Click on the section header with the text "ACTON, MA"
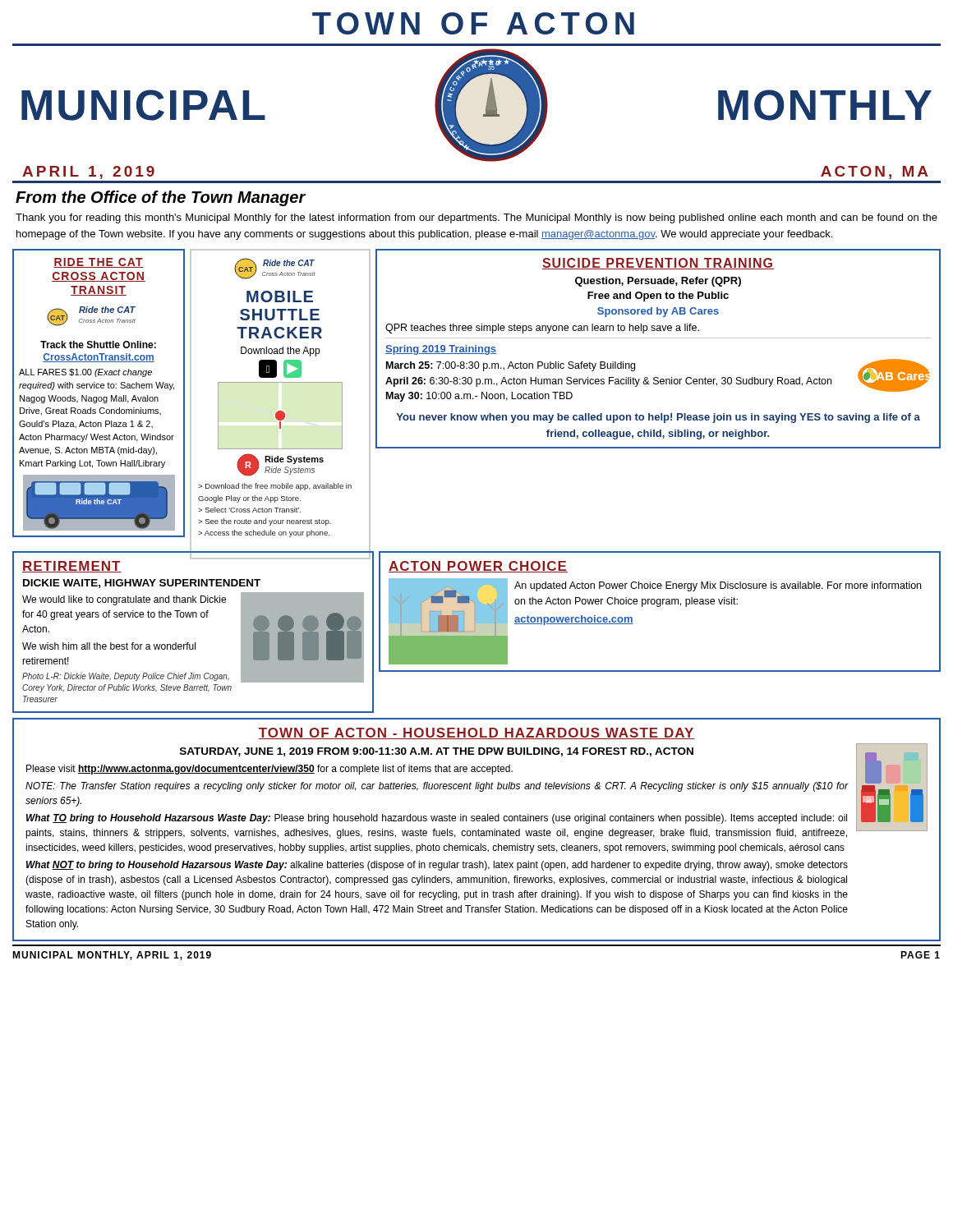The height and width of the screenshot is (1232, 953). pyautogui.click(x=876, y=171)
